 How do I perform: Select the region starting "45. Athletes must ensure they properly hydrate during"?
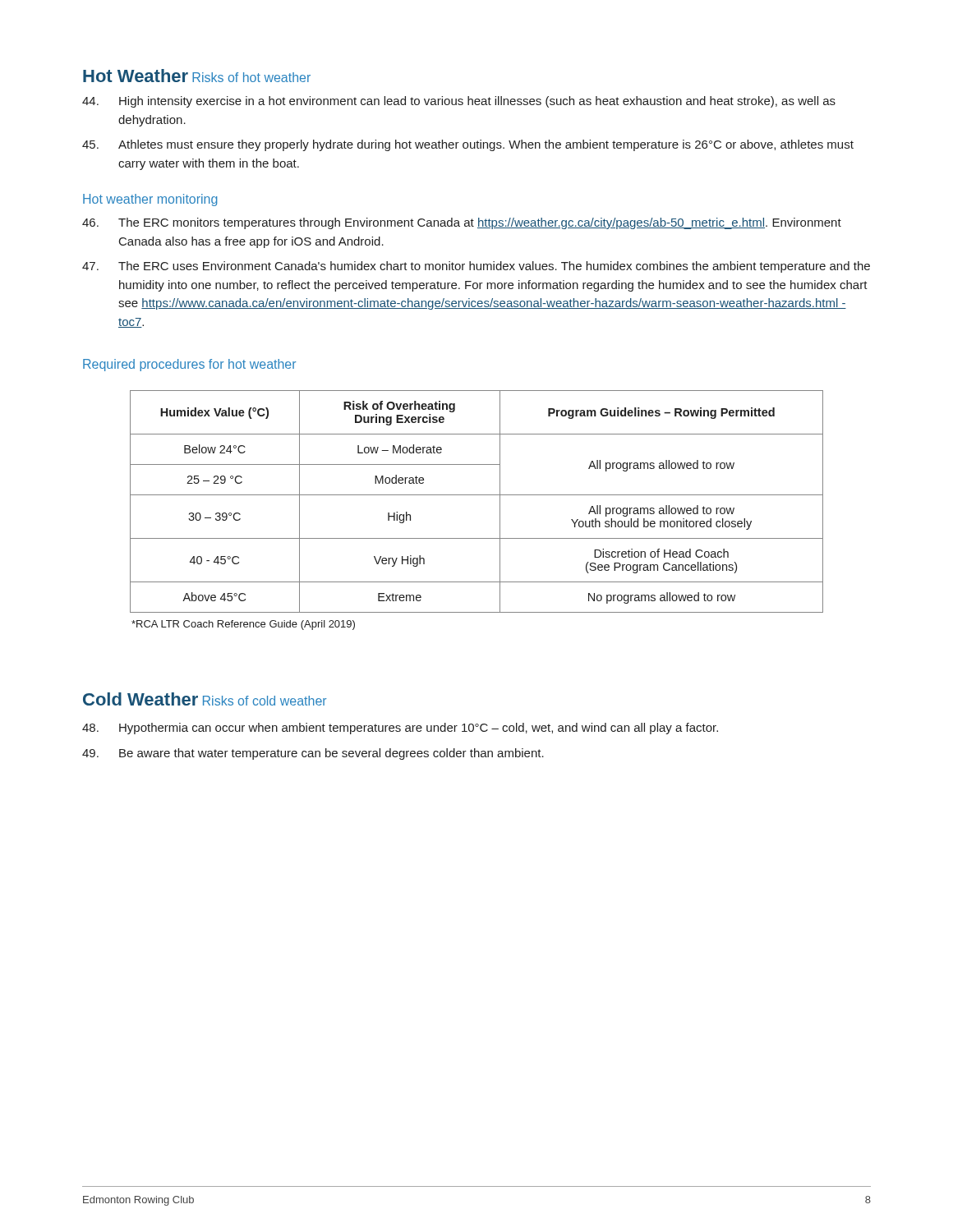(x=476, y=154)
